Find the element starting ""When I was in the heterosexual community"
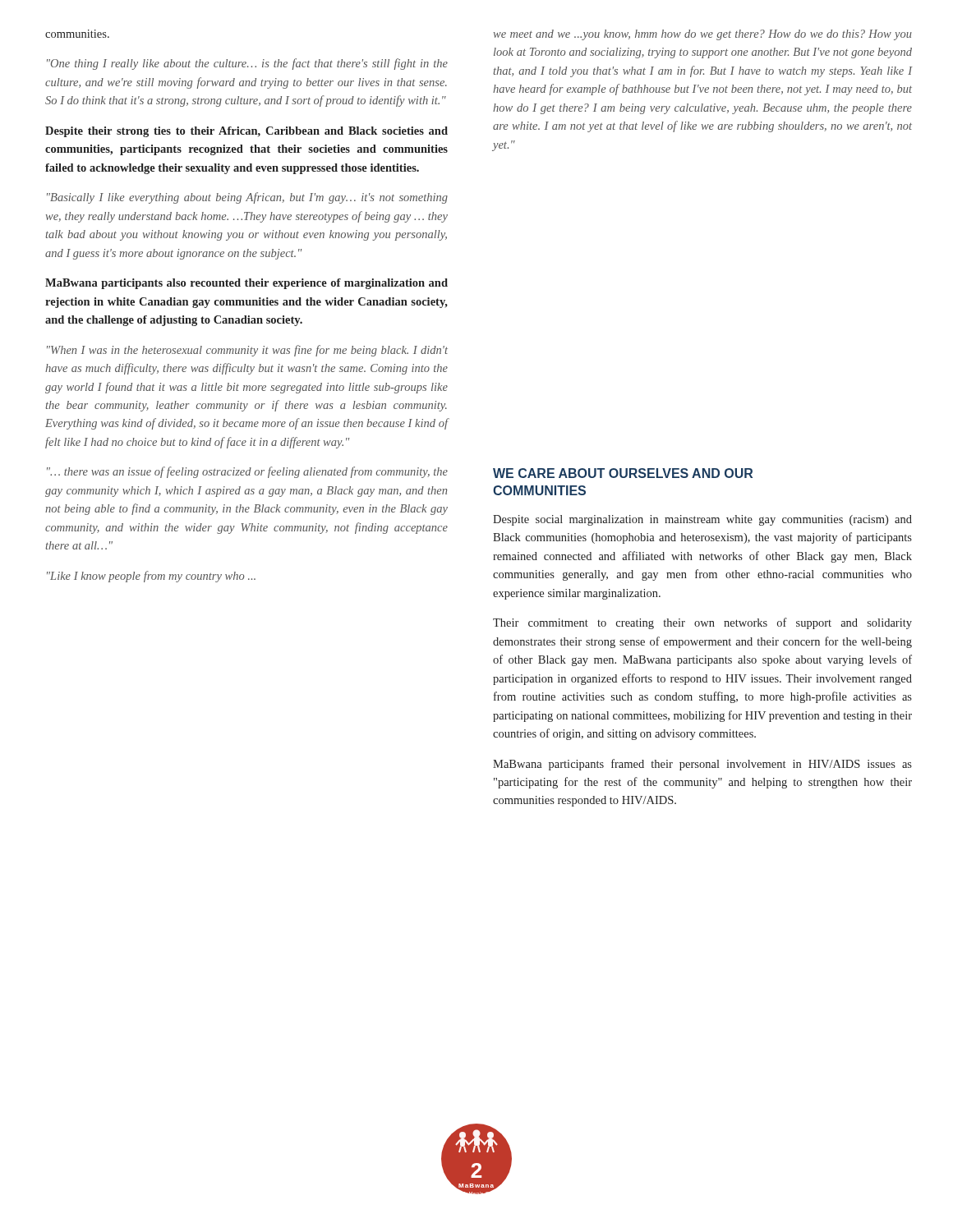Viewport: 953px width, 1232px height. (246, 396)
